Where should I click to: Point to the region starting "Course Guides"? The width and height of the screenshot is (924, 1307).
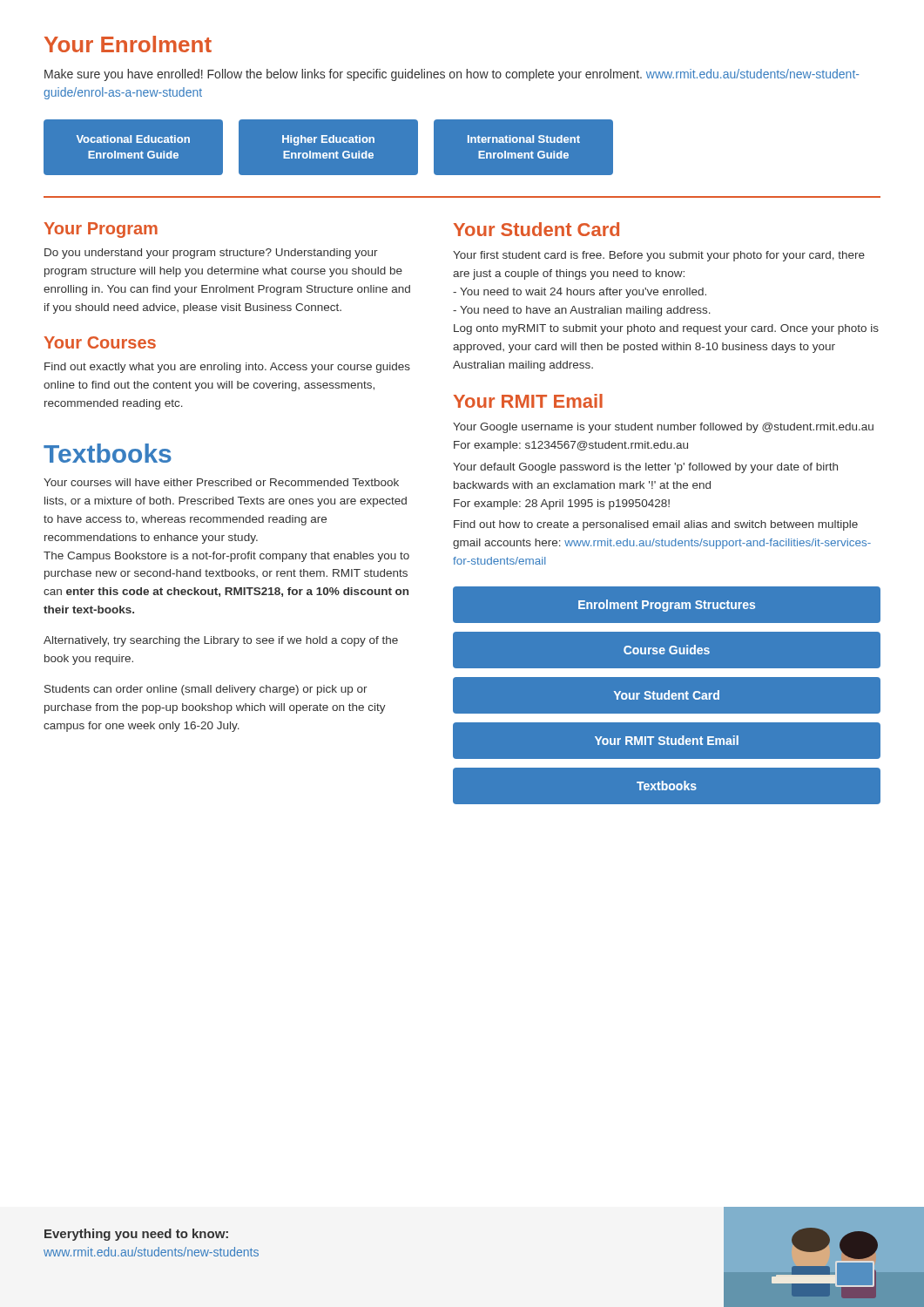pos(667,650)
